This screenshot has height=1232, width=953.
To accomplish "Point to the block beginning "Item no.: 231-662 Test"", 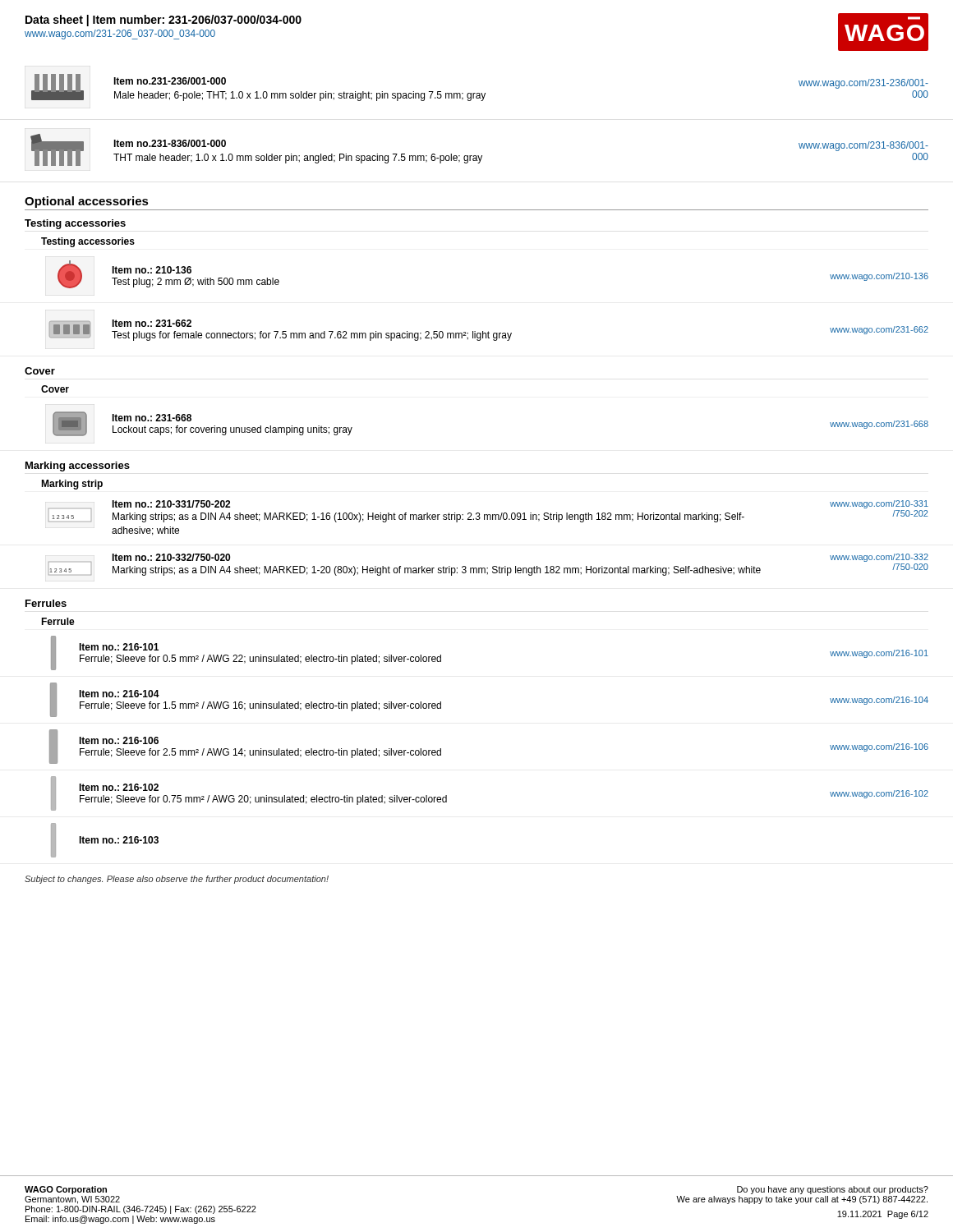I will point(444,329).
